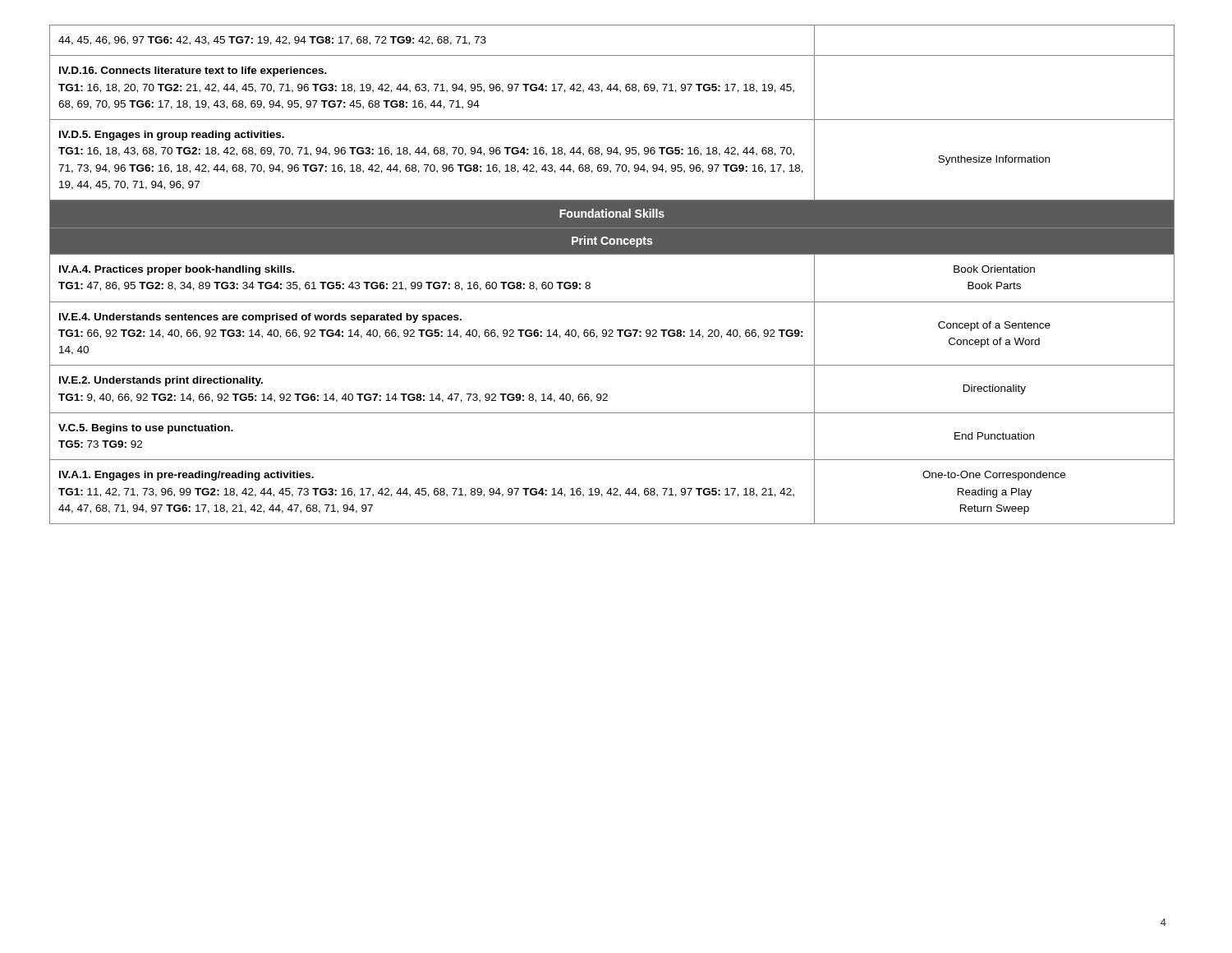Viewport: 1232px width, 953px height.
Task: Locate the block of text that opens with "One-to-One Correspondence Reading a"
Action: point(994,491)
